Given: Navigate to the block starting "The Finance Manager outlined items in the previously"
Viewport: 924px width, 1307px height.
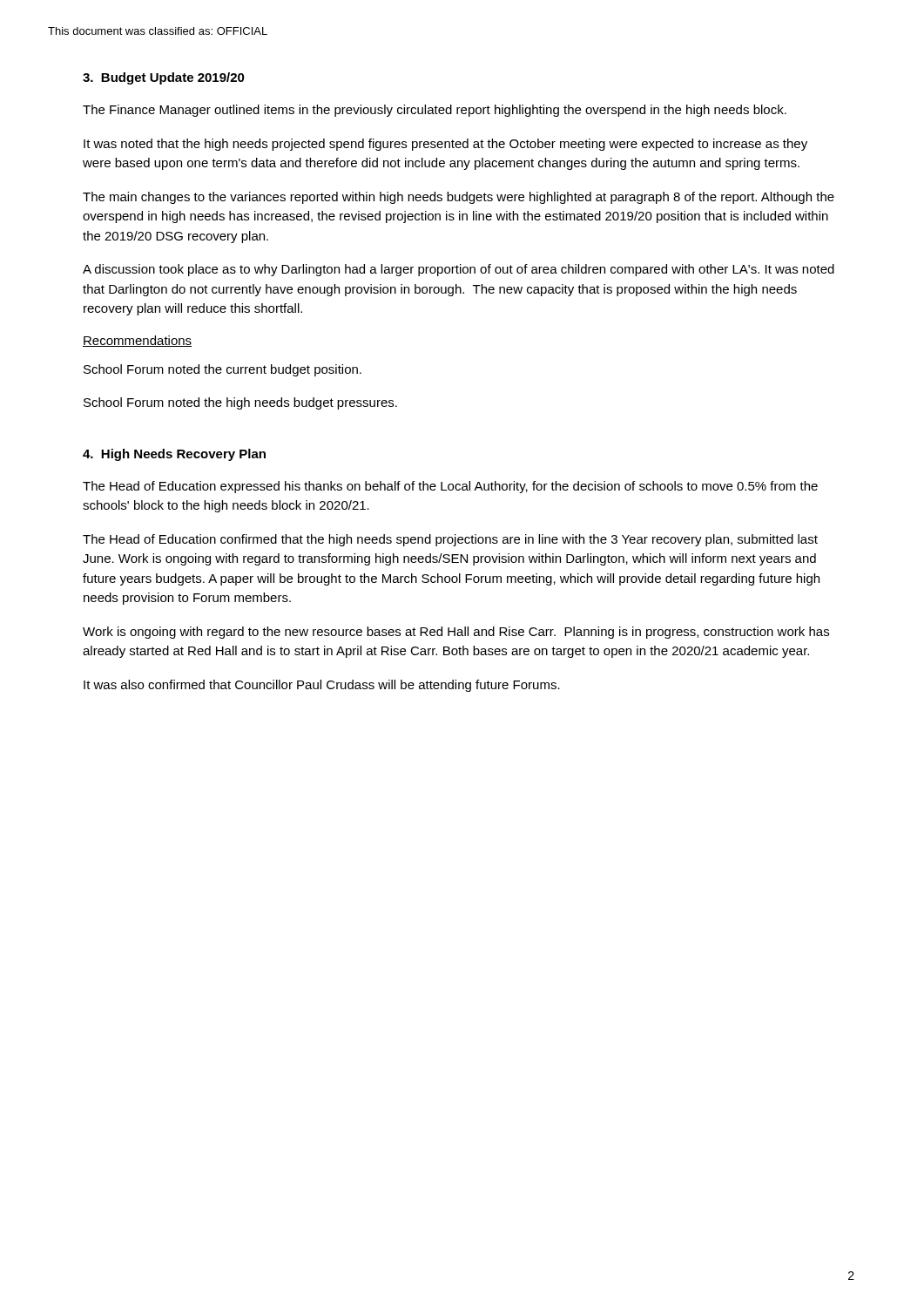Looking at the screenshot, I should (x=435, y=109).
